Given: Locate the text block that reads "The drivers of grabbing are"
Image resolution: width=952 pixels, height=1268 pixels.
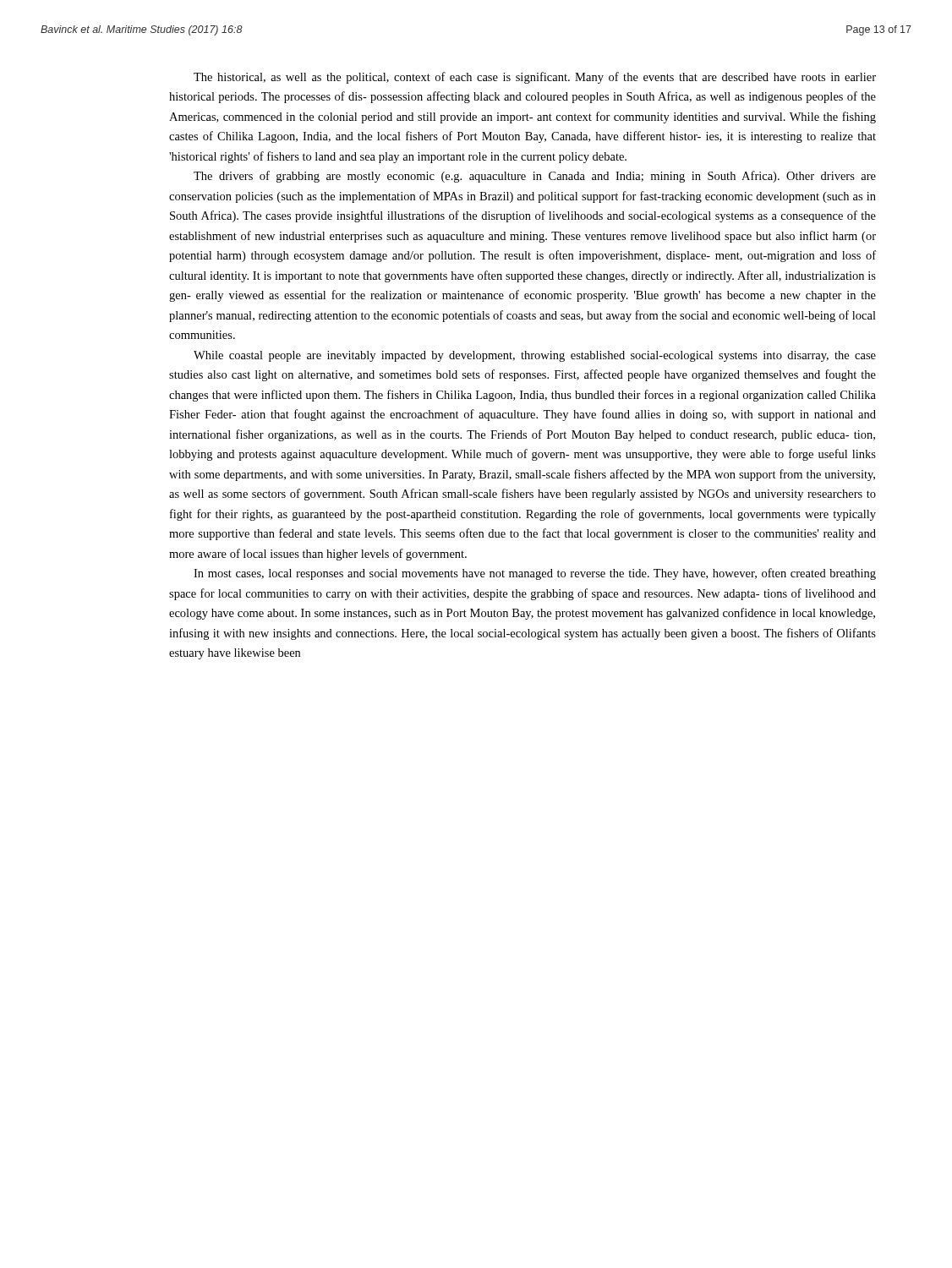Looking at the screenshot, I should pos(523,256).
